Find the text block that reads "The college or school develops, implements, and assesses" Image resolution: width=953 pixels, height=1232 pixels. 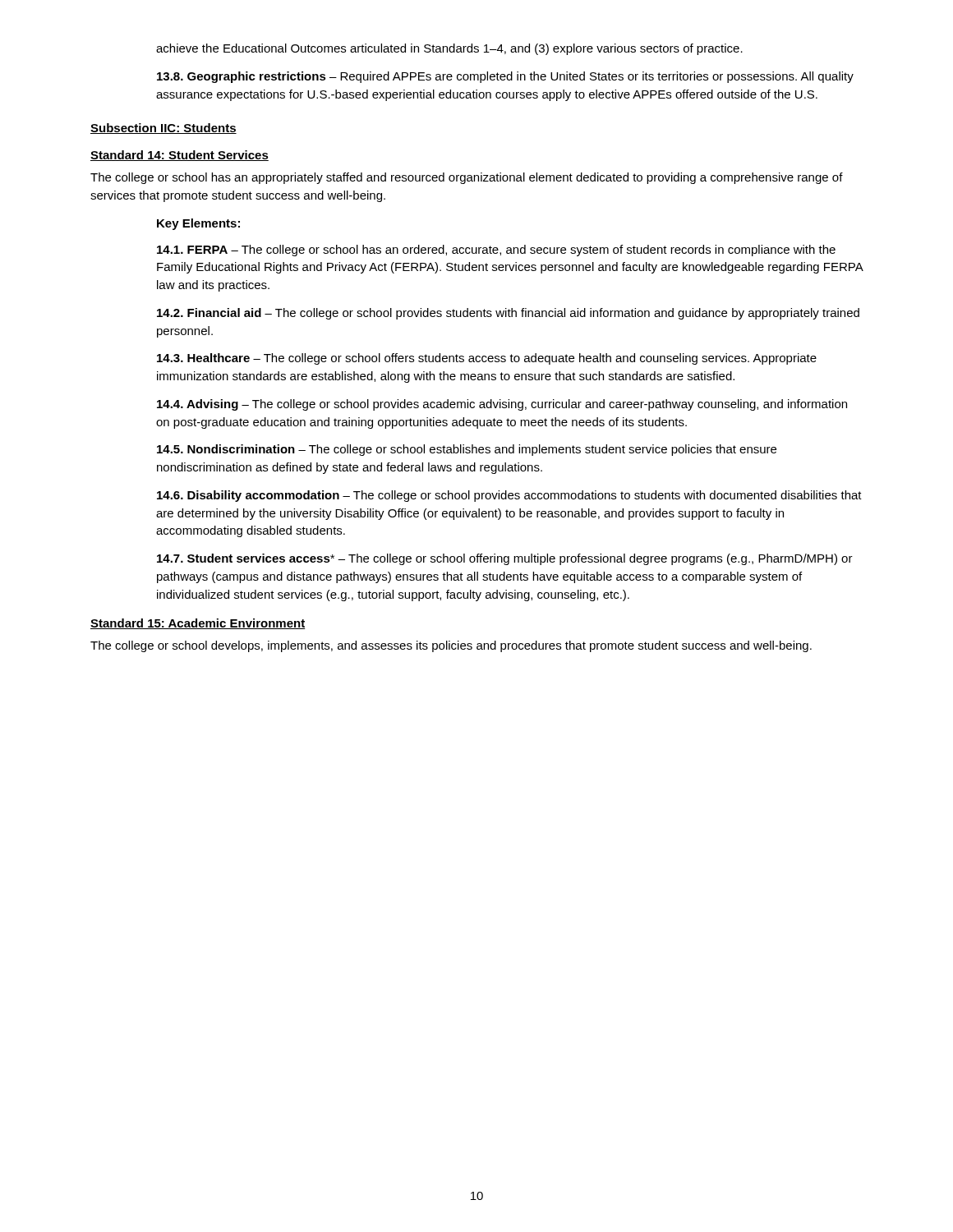coord(476,646)
